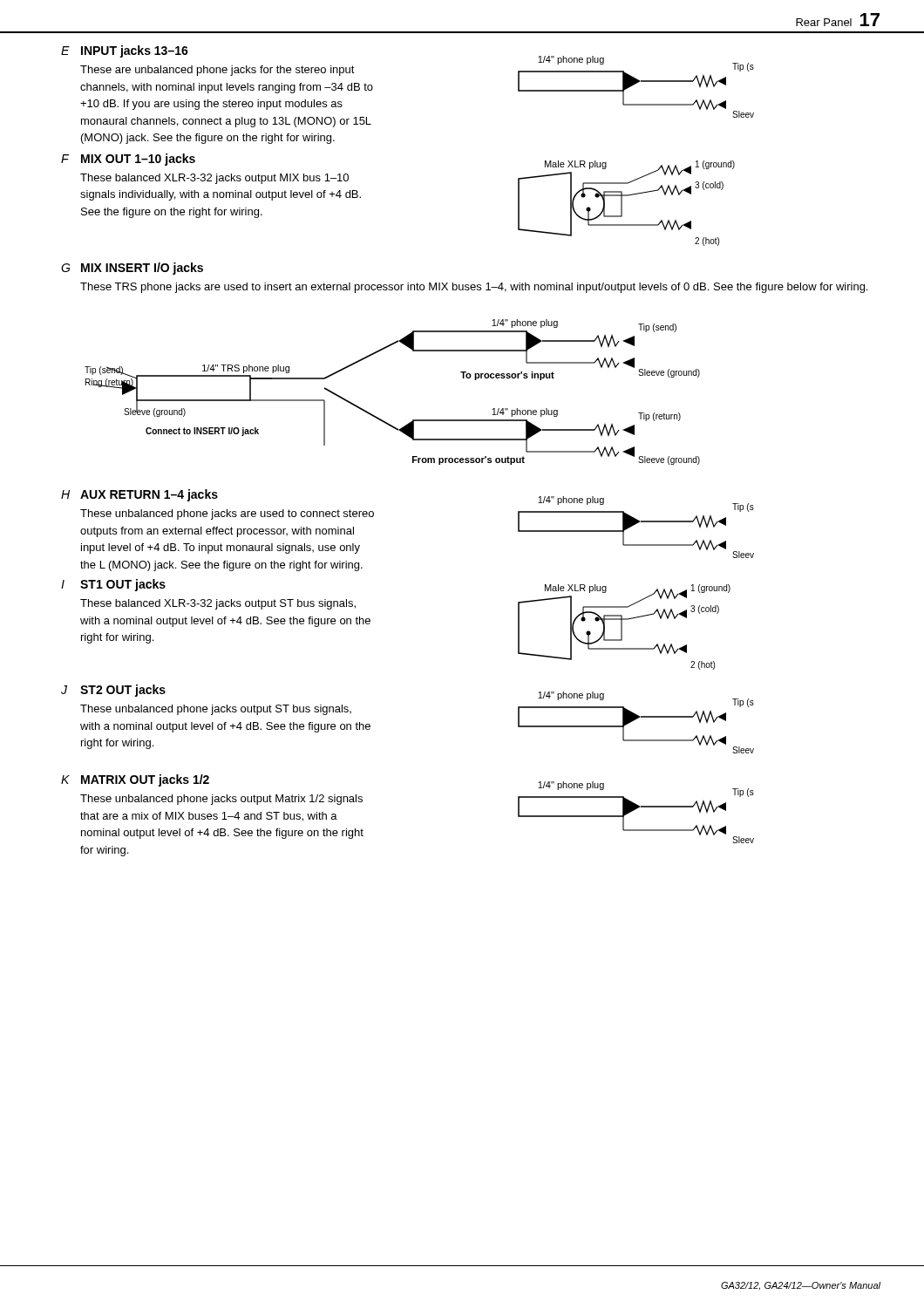The width and height of the screenshot is (924, 1308).
Task: Where does it say "F MIX OUT 1–10 jacks"?
Action: point(128,158)
